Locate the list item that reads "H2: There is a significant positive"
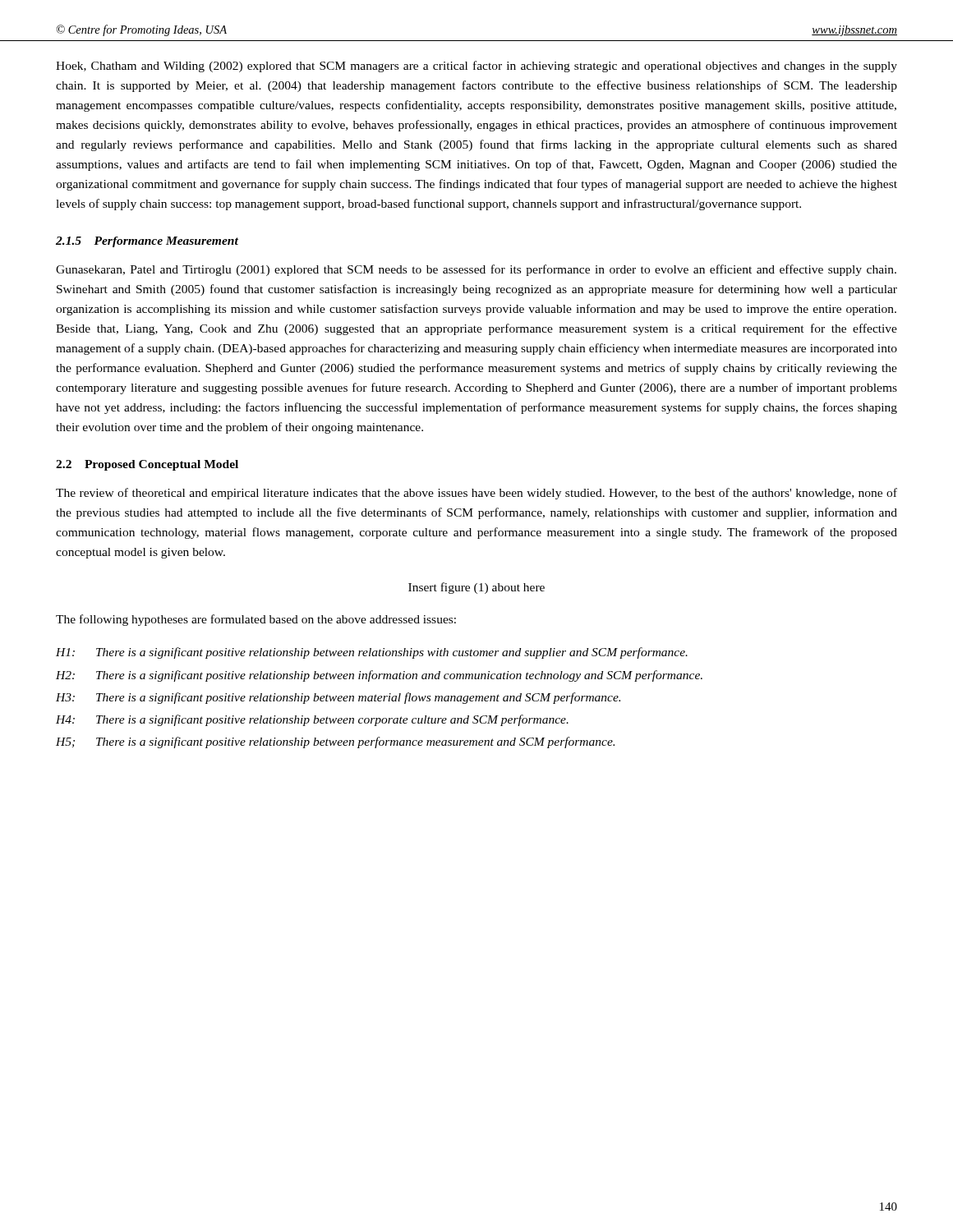Image resolution: width=953 pixels, height=1232 pixels. click(x=476, y=674)
